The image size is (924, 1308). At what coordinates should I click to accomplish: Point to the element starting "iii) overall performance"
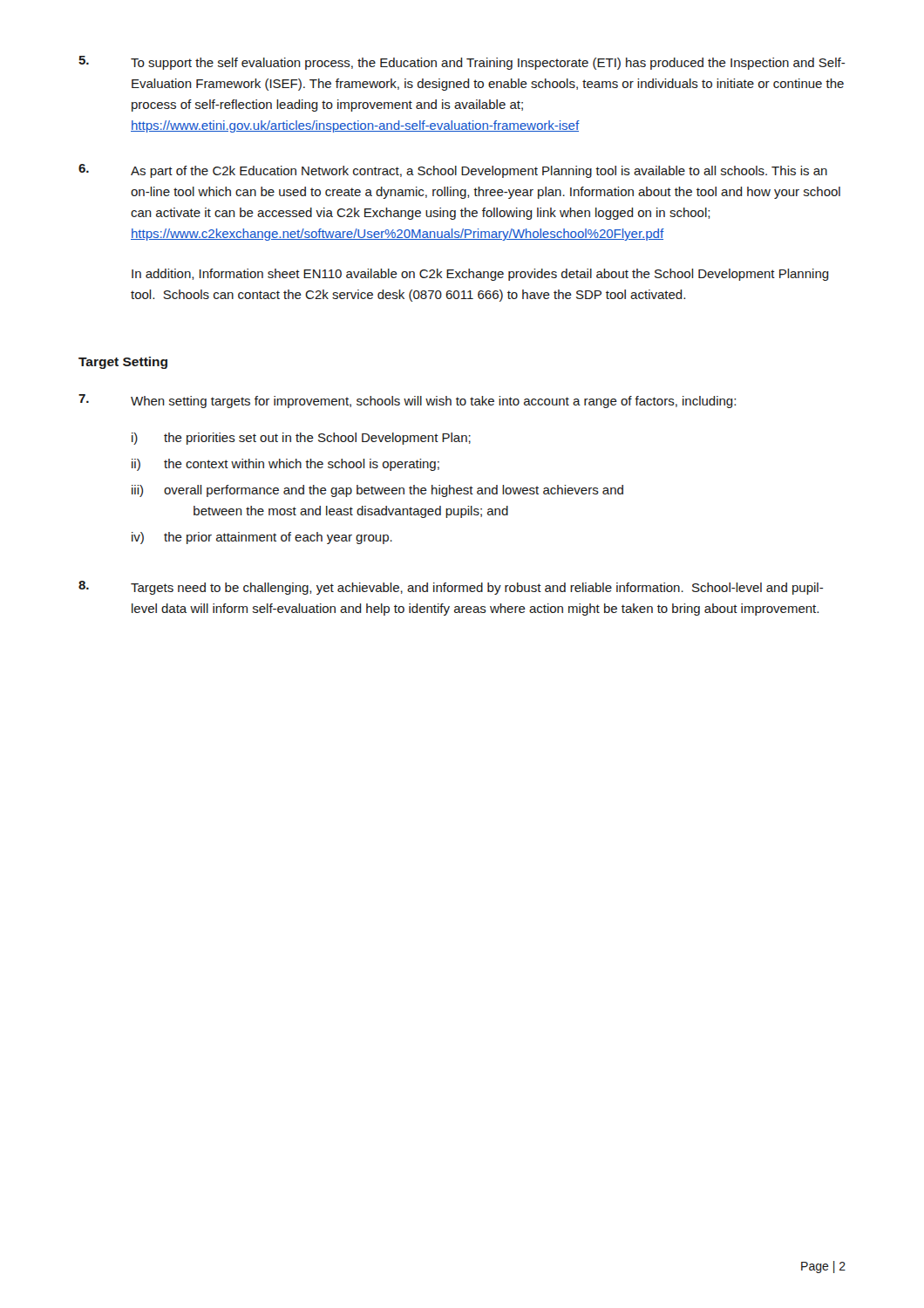click(x=488, y=501)
